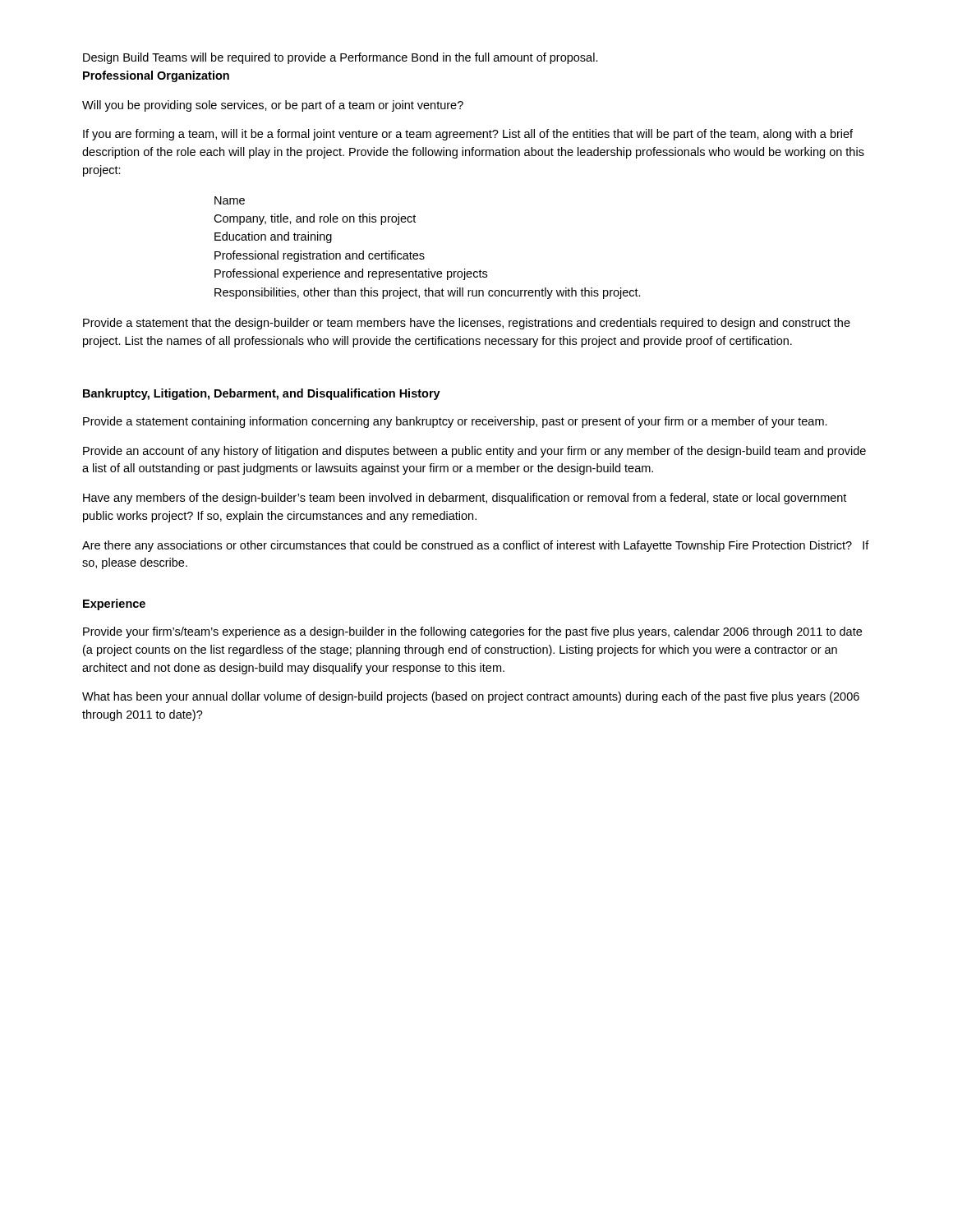The image size is (953, 1232).
Task: Point to "Professional experience and representative projects"
Action: [x=351, y=274]
